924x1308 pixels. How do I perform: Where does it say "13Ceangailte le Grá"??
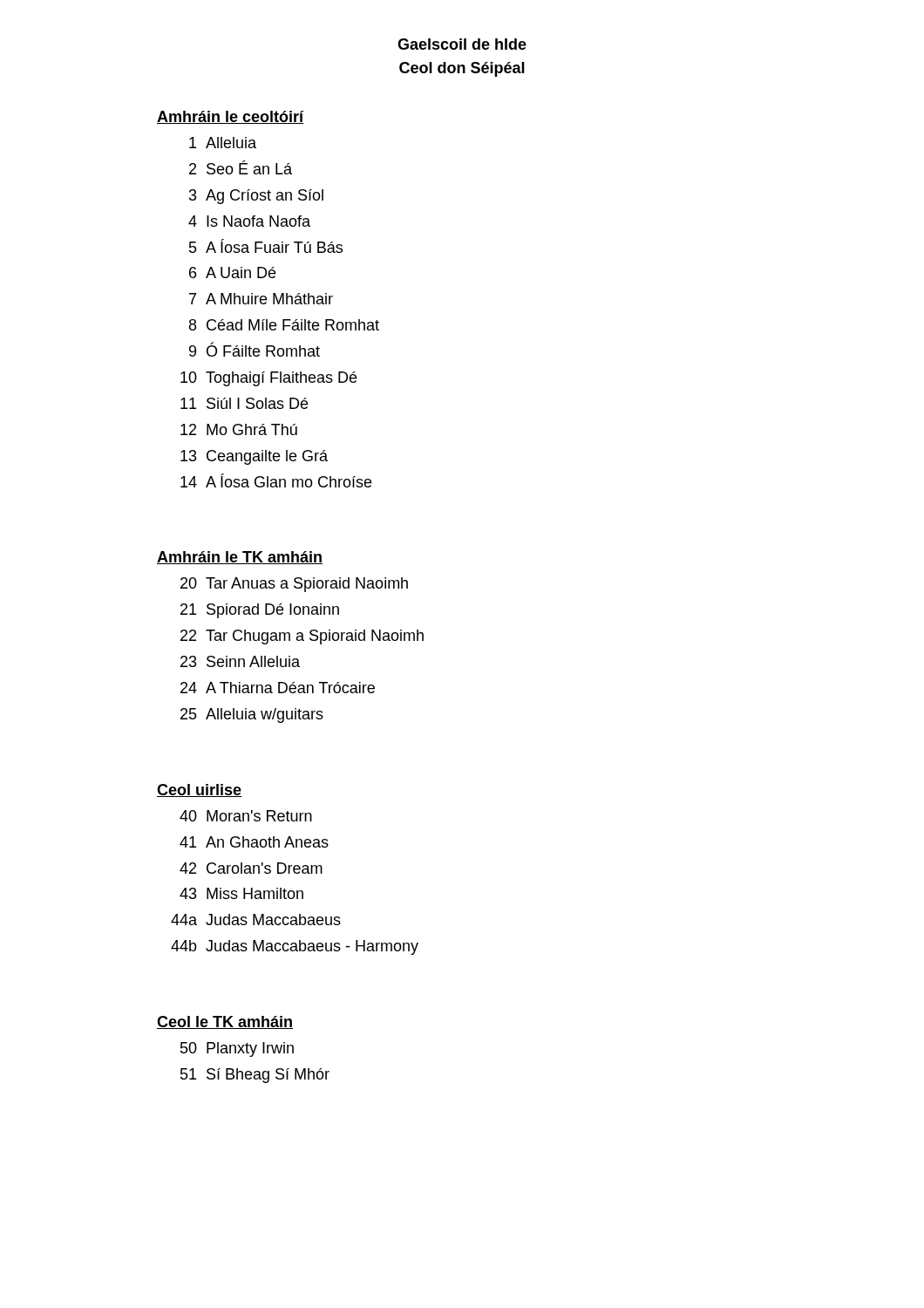coord(254,457)
